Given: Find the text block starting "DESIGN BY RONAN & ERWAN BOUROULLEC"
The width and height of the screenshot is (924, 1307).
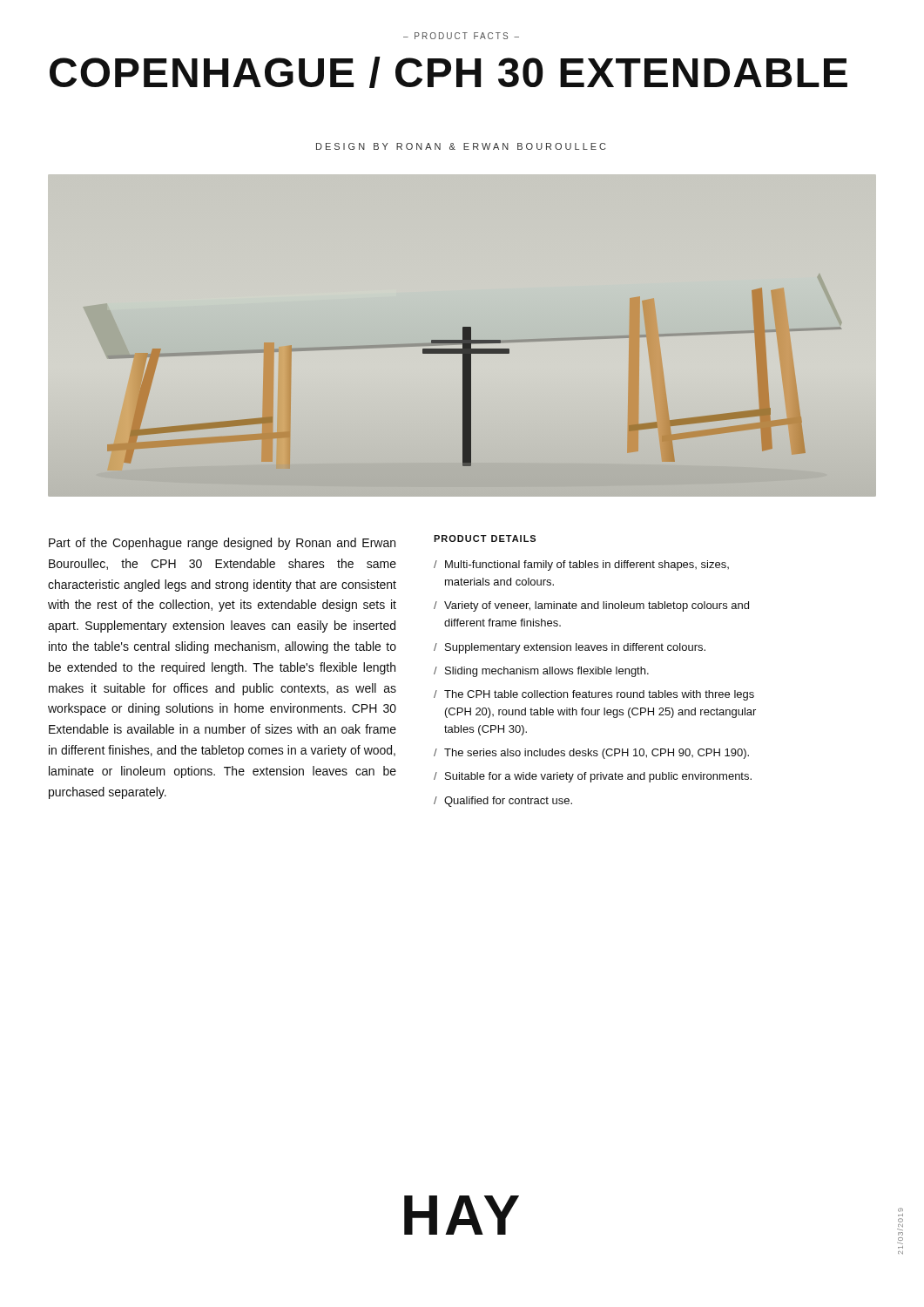Looking at the screenshot, I should click(462, 146).
